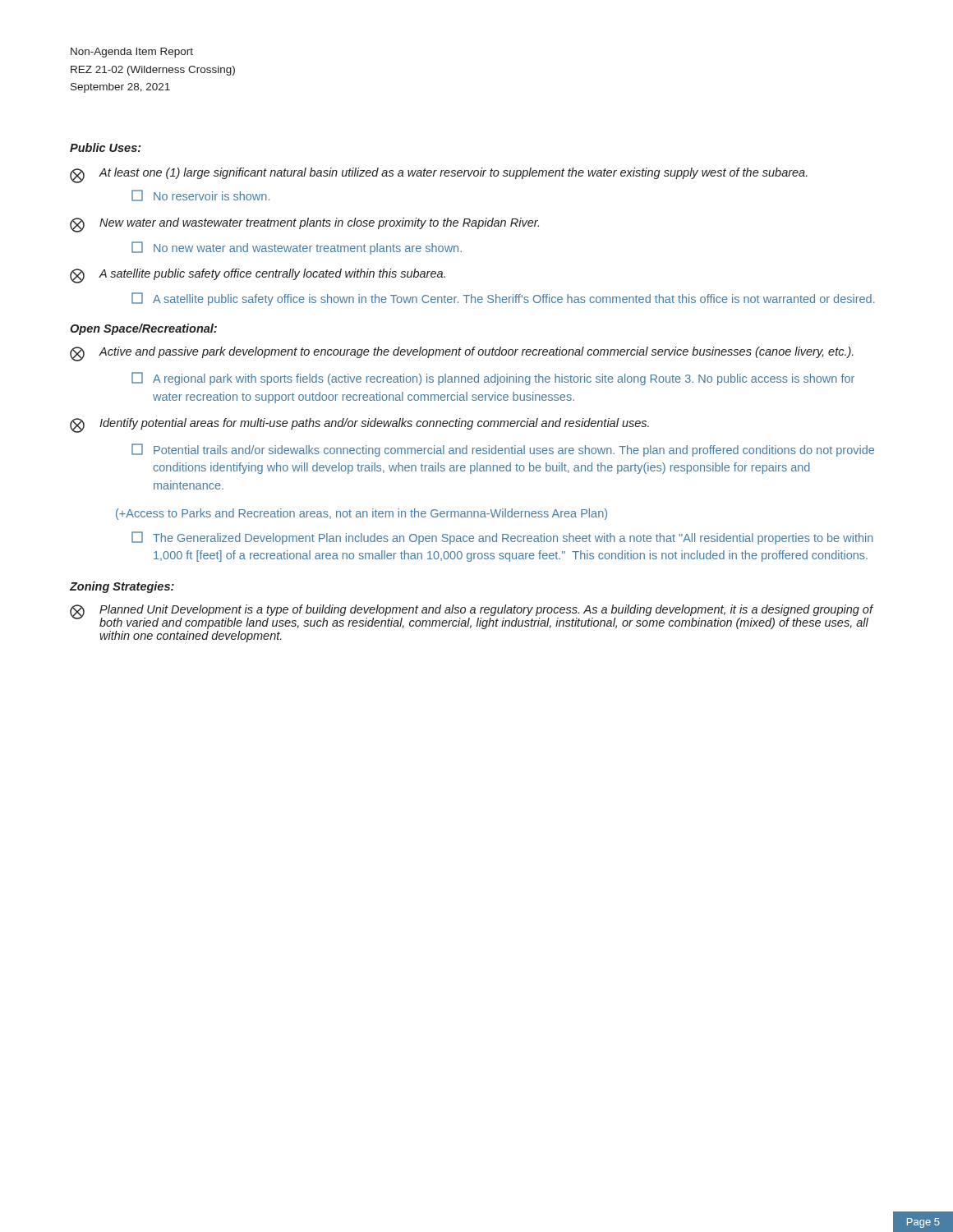Where is the passage that starts "Identify potential areas"?
The image size is (953, 1232).
(476, 425)
